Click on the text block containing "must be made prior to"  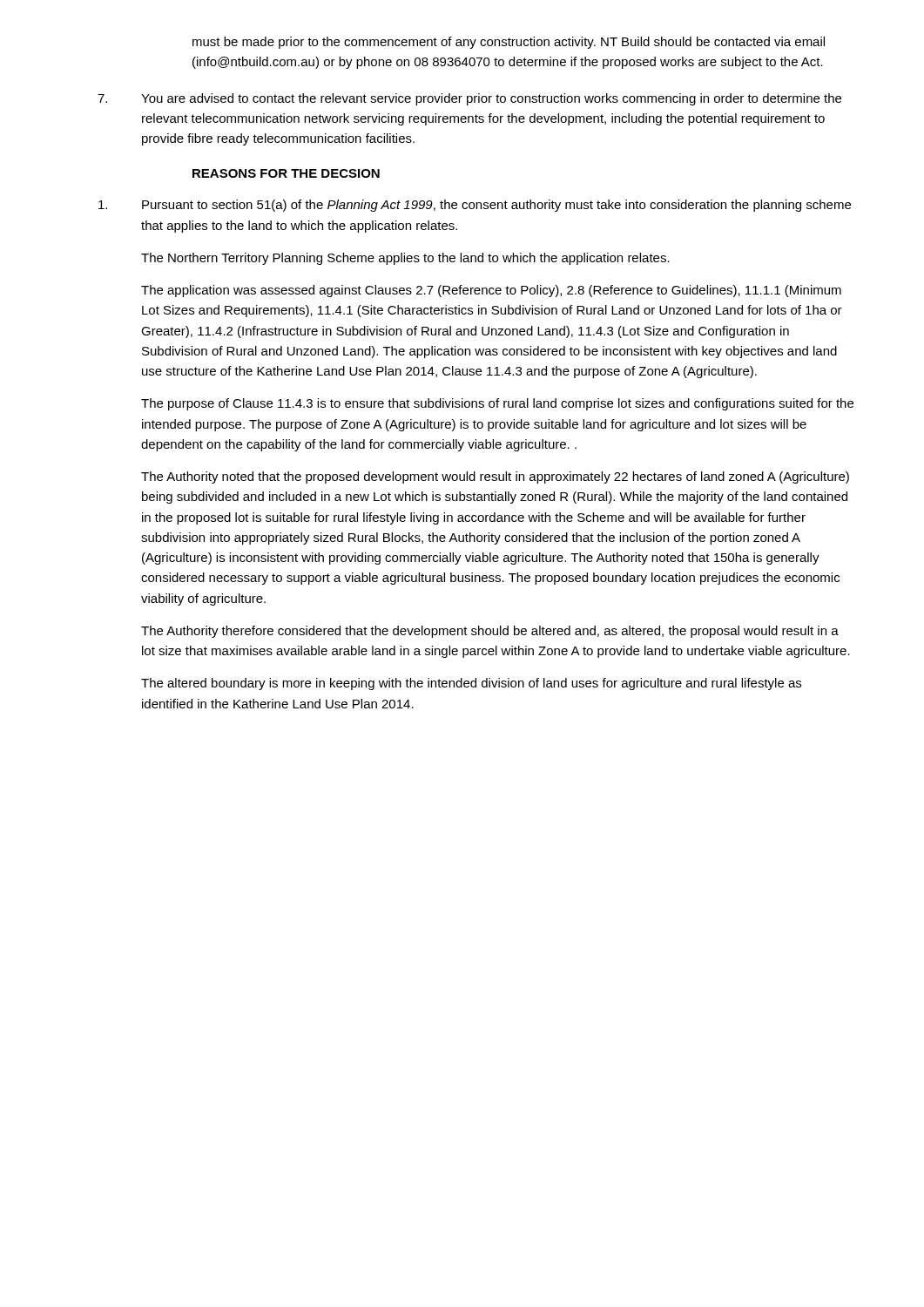(509, 51)
